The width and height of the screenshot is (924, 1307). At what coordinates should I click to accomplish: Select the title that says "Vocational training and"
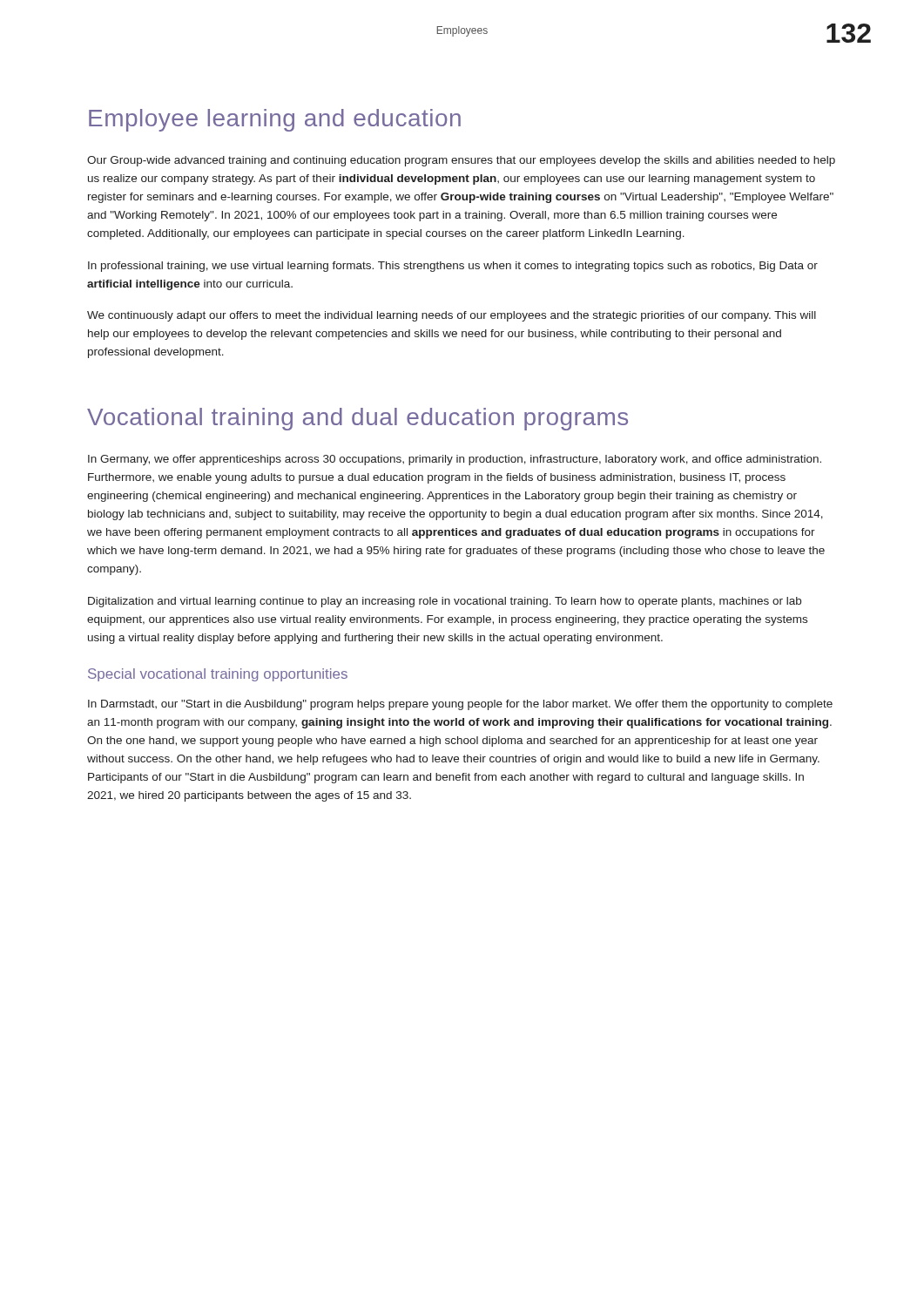[462, 418]
